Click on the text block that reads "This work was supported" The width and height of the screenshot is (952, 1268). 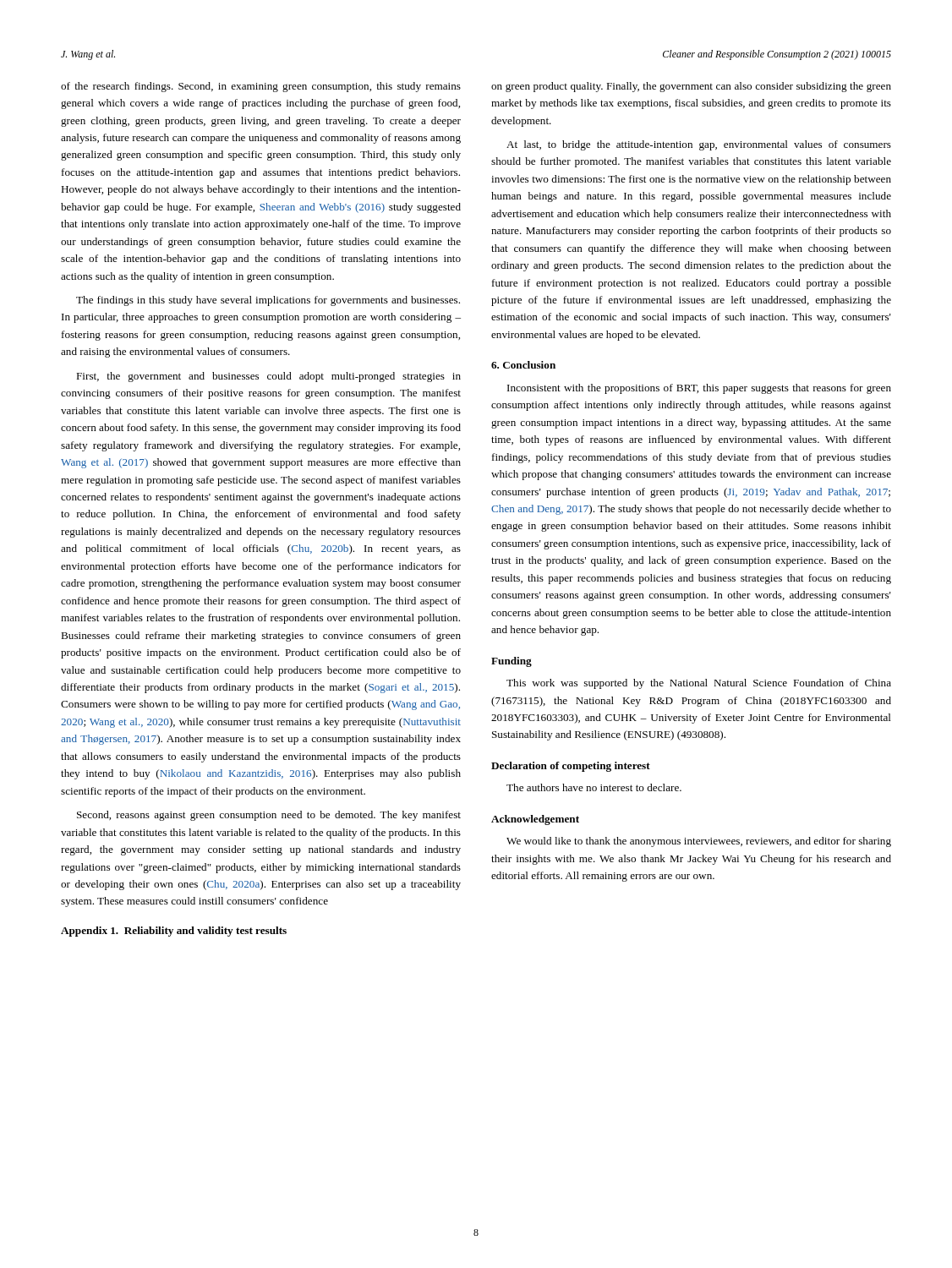point(691,709)
